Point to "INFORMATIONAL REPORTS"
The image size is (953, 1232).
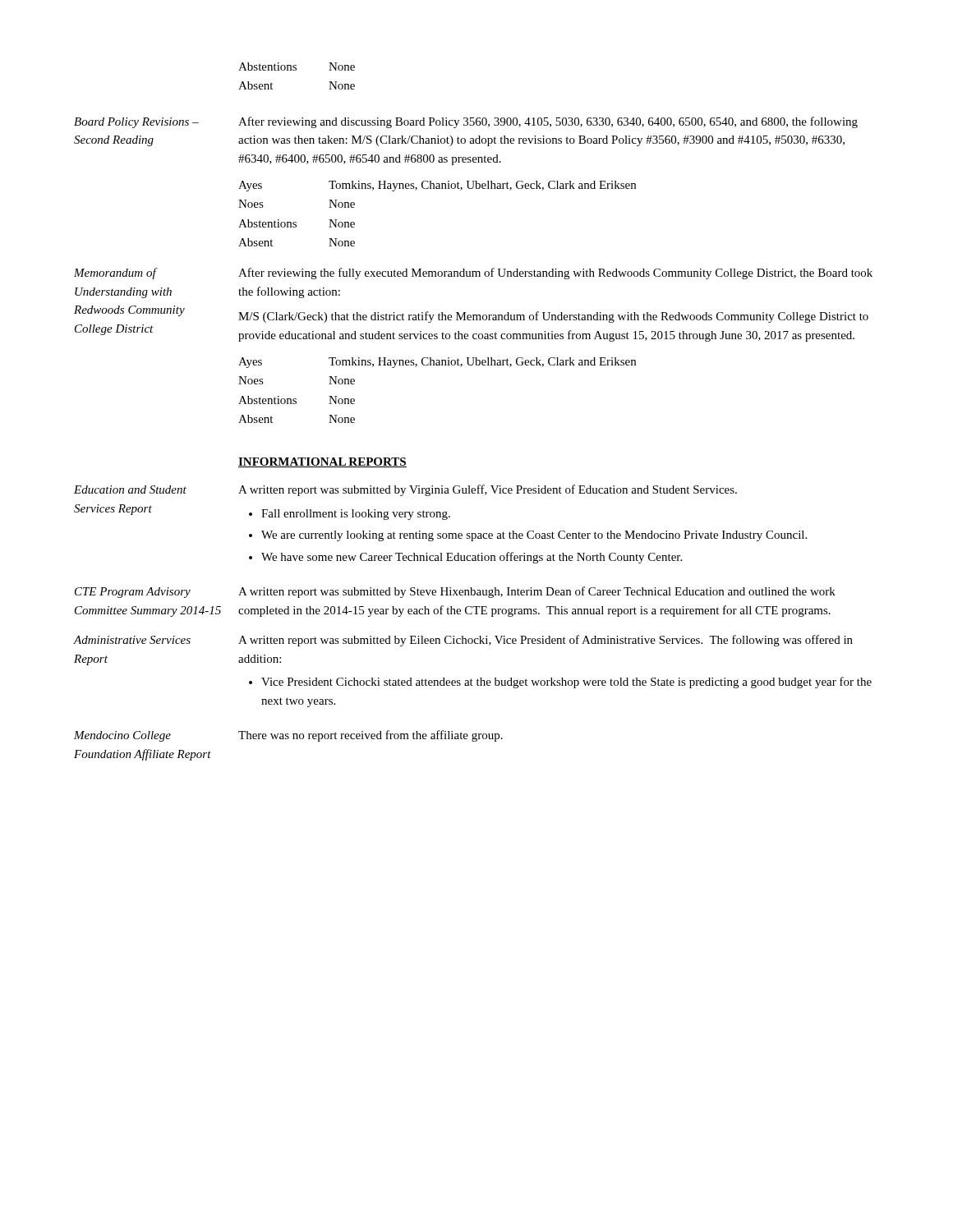click(322, 462)
